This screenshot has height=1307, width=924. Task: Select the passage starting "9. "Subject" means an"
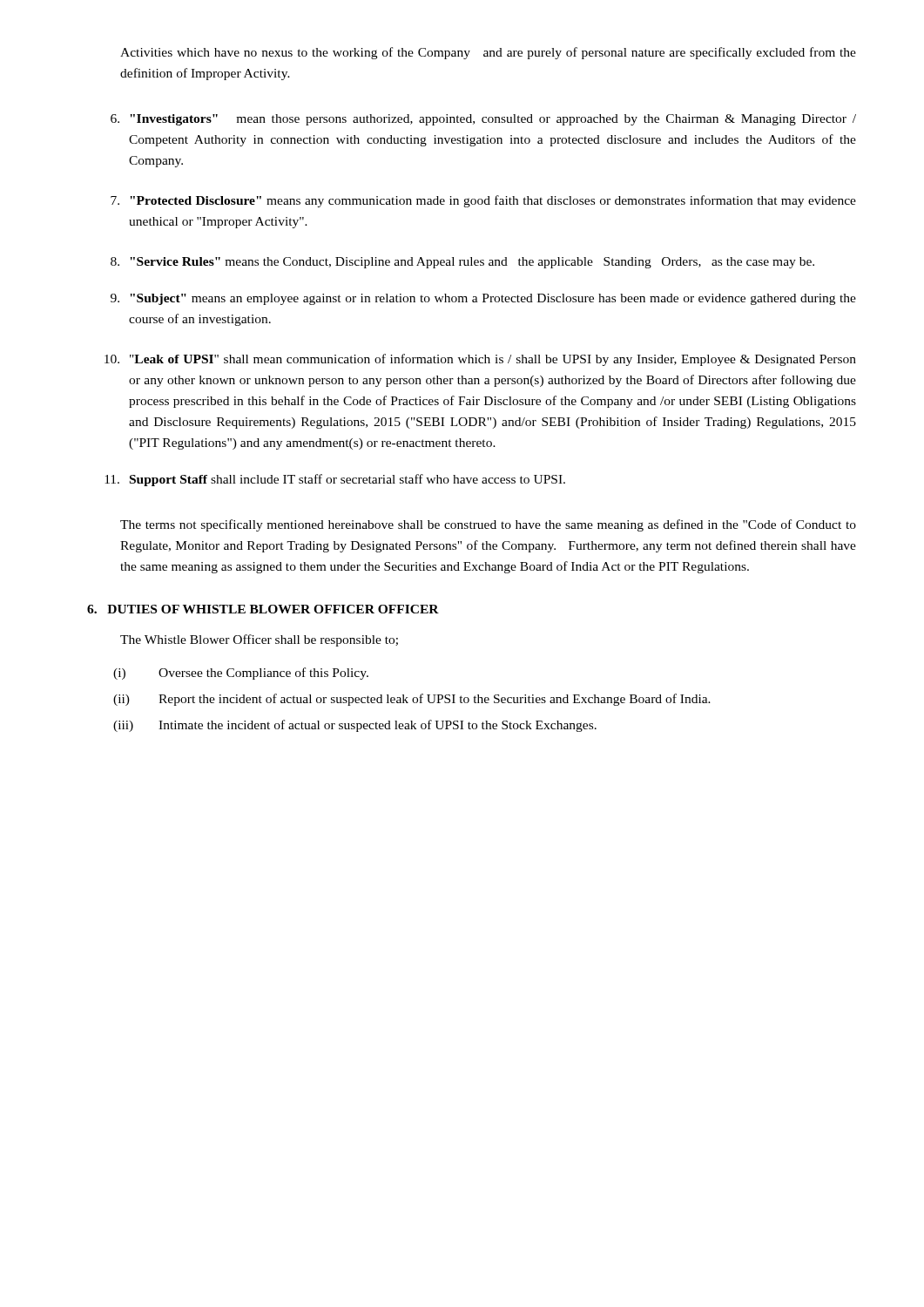[472, 309]
